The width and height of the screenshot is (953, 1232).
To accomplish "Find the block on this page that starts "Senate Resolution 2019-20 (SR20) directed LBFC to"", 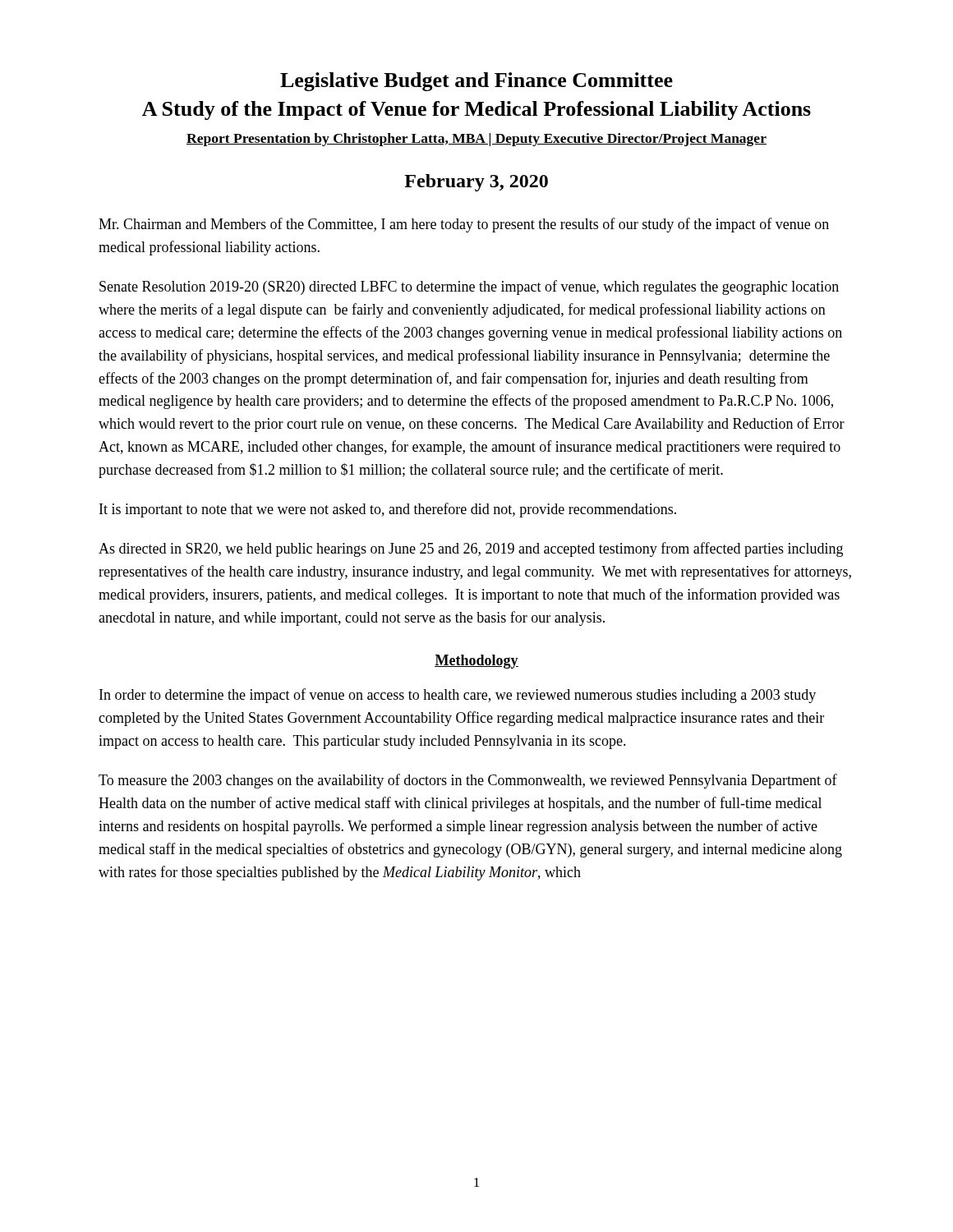I will coord(471,378).
